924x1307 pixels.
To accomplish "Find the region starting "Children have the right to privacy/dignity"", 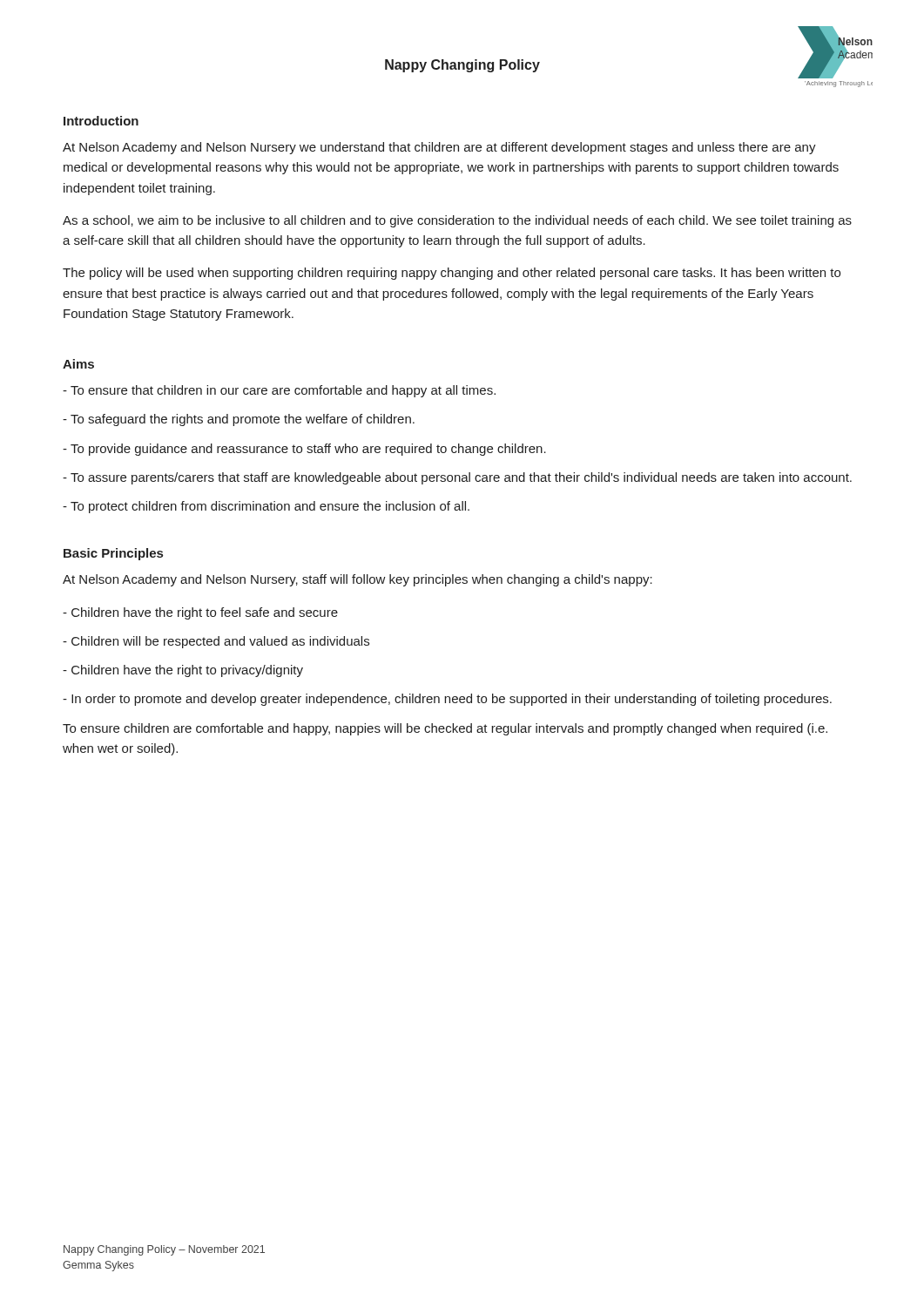I will pyautogui.click(x=183, y=670).
